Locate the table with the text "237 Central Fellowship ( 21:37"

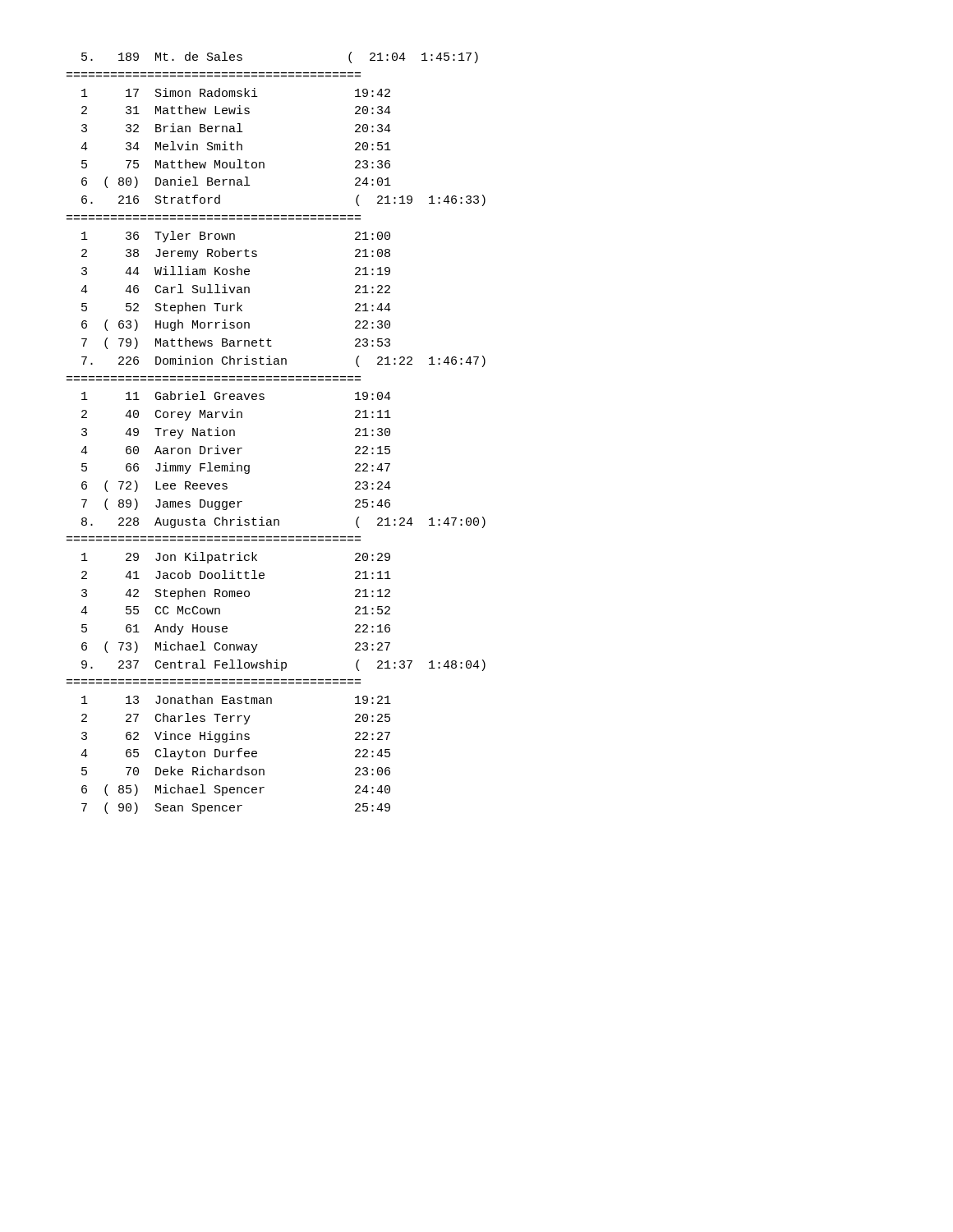[476, 737]
